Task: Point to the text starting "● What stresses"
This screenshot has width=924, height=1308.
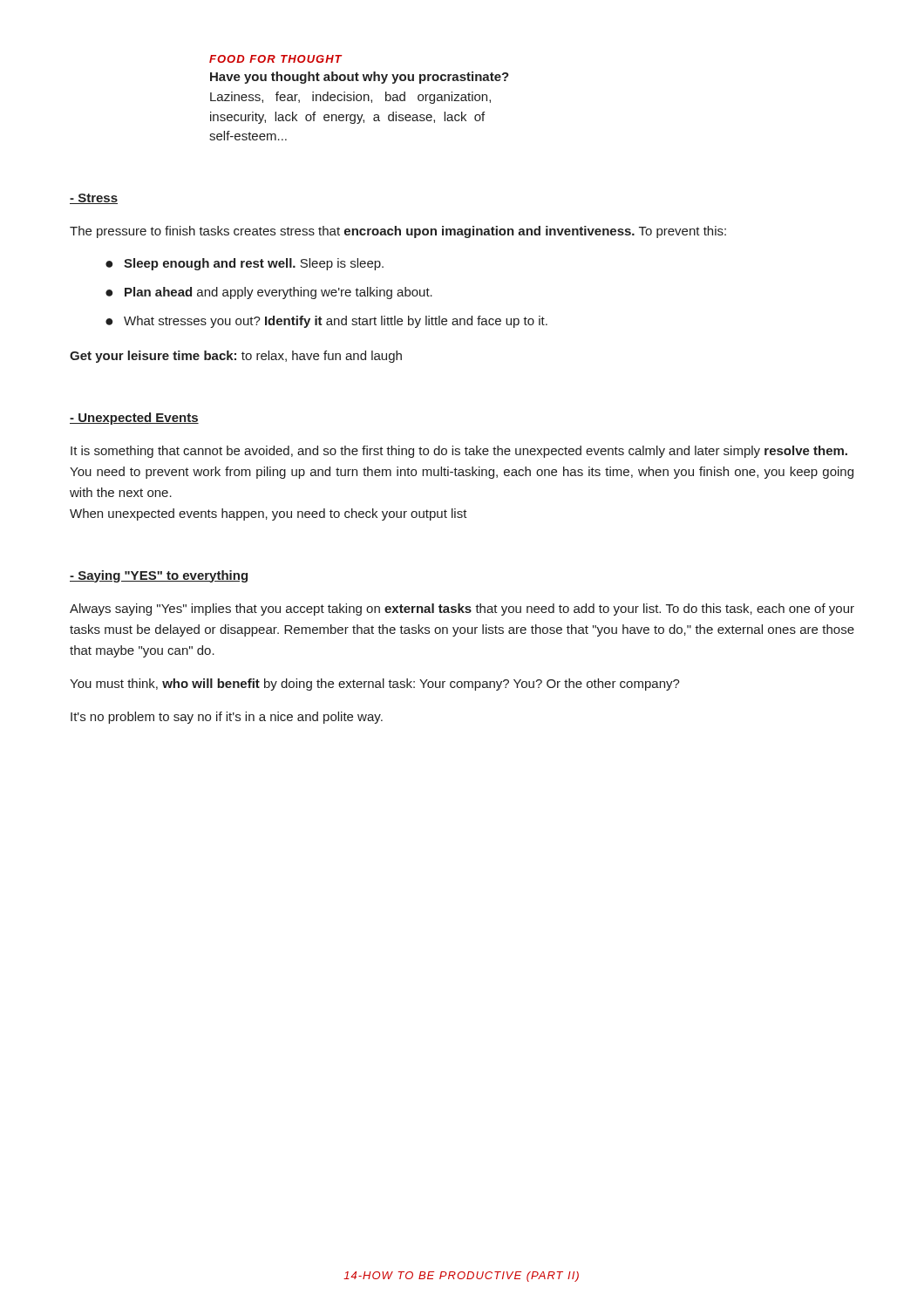Action: click(x=326, y=322)
